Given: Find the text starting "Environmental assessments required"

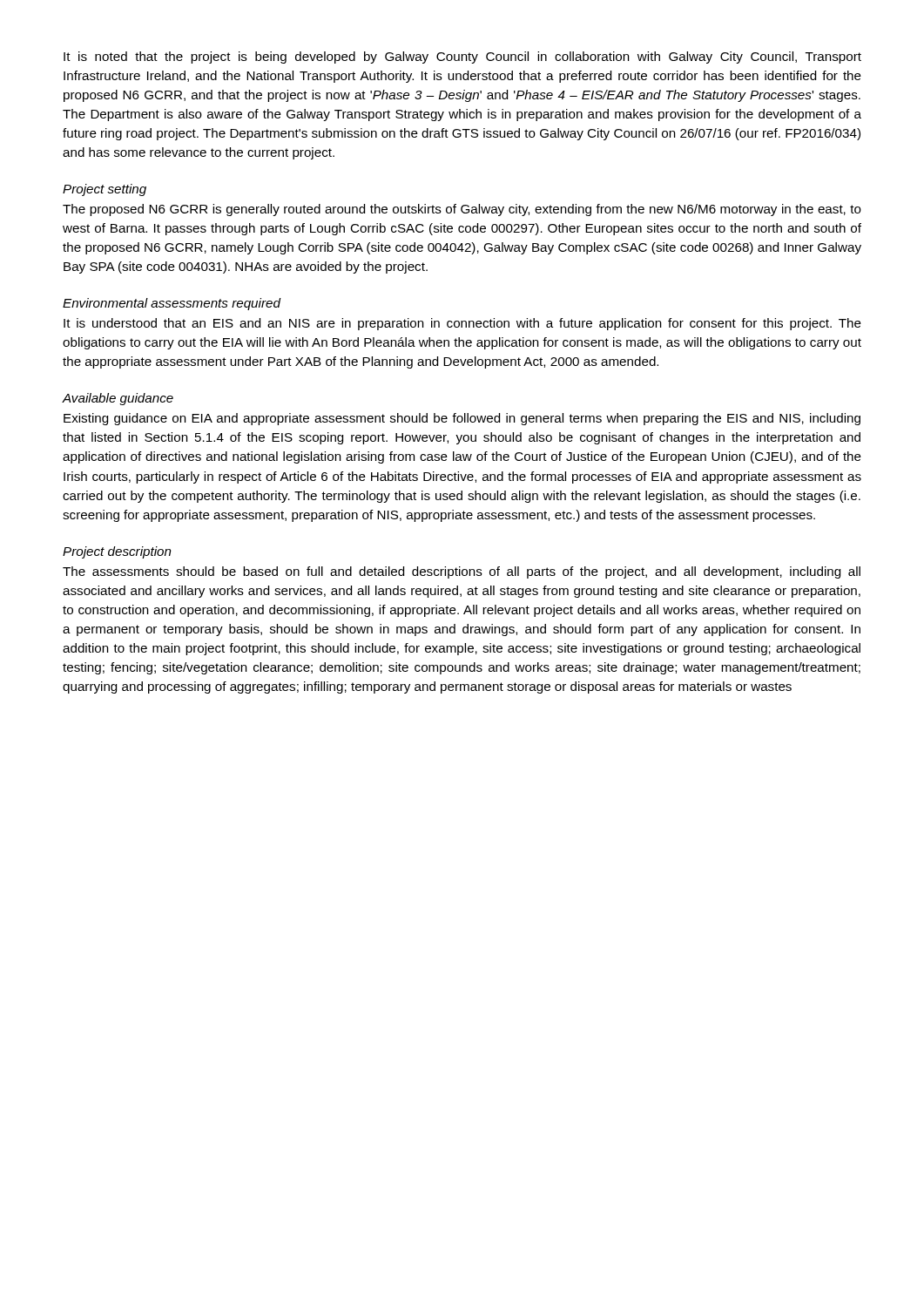Looking at the screenshot, I should point(172,303).
